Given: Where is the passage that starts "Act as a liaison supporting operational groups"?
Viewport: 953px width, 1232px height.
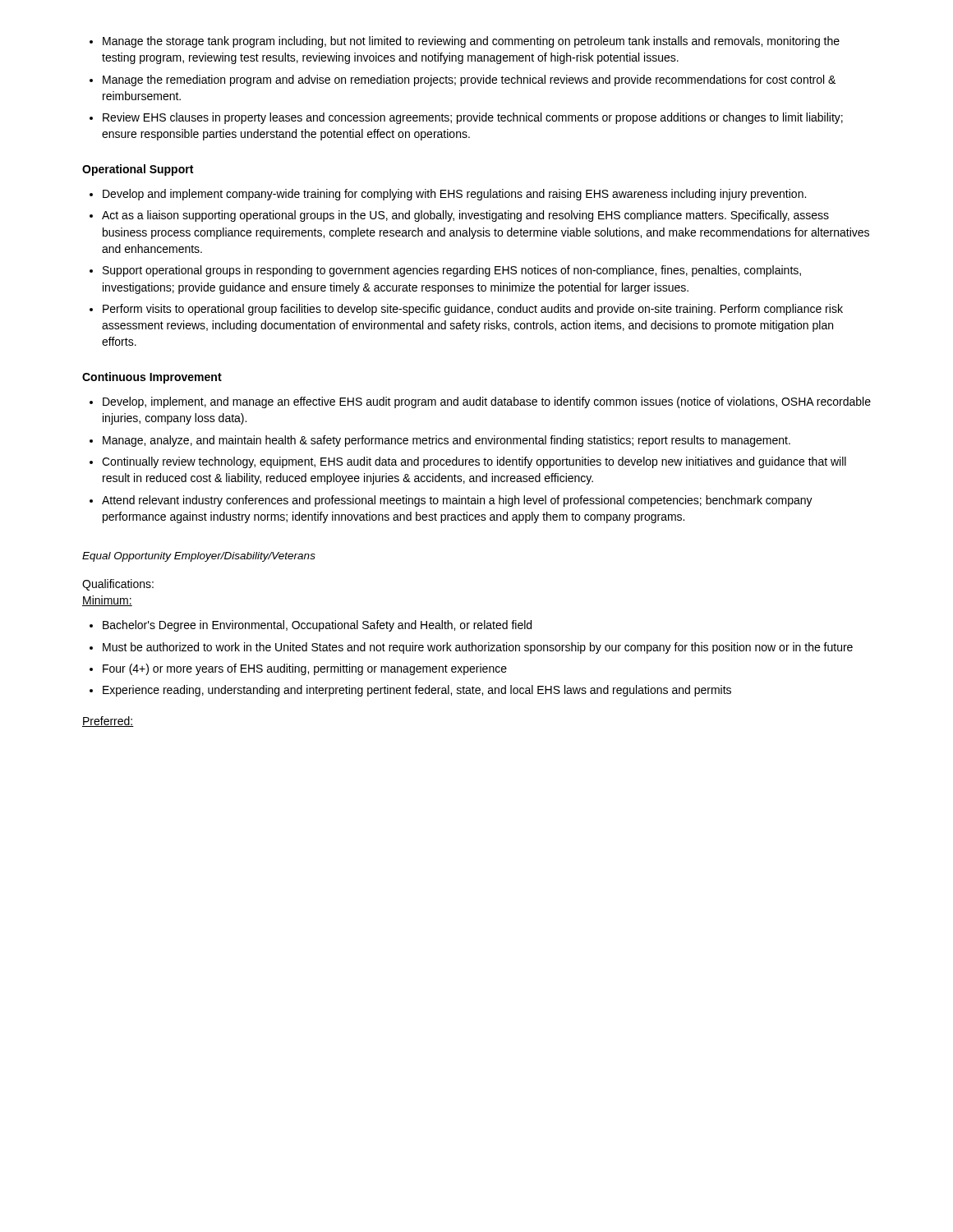Looking at the screenshot, I should pyautogui.click(x=486, y=232).
